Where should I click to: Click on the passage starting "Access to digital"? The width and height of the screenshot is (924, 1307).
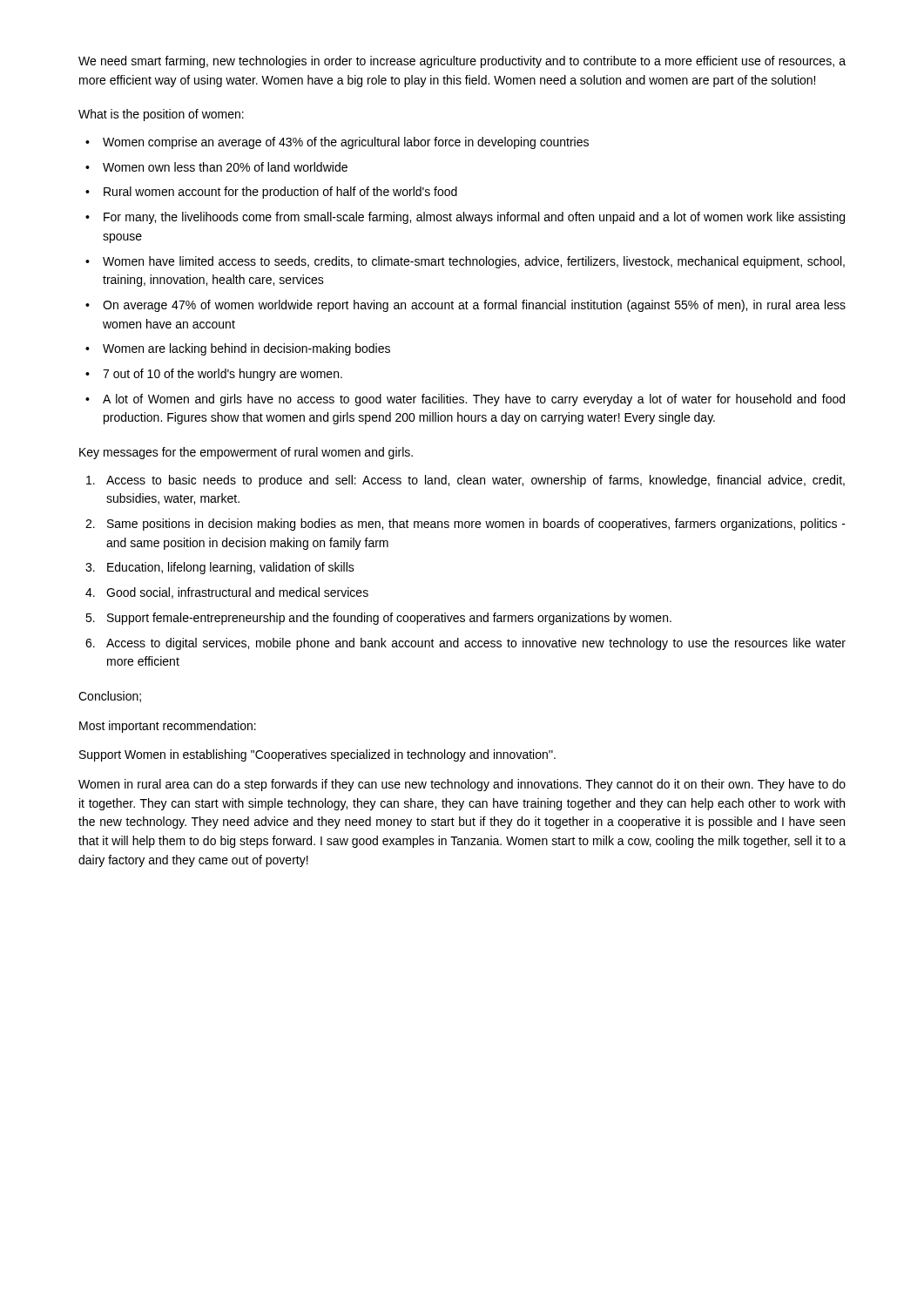476,652
